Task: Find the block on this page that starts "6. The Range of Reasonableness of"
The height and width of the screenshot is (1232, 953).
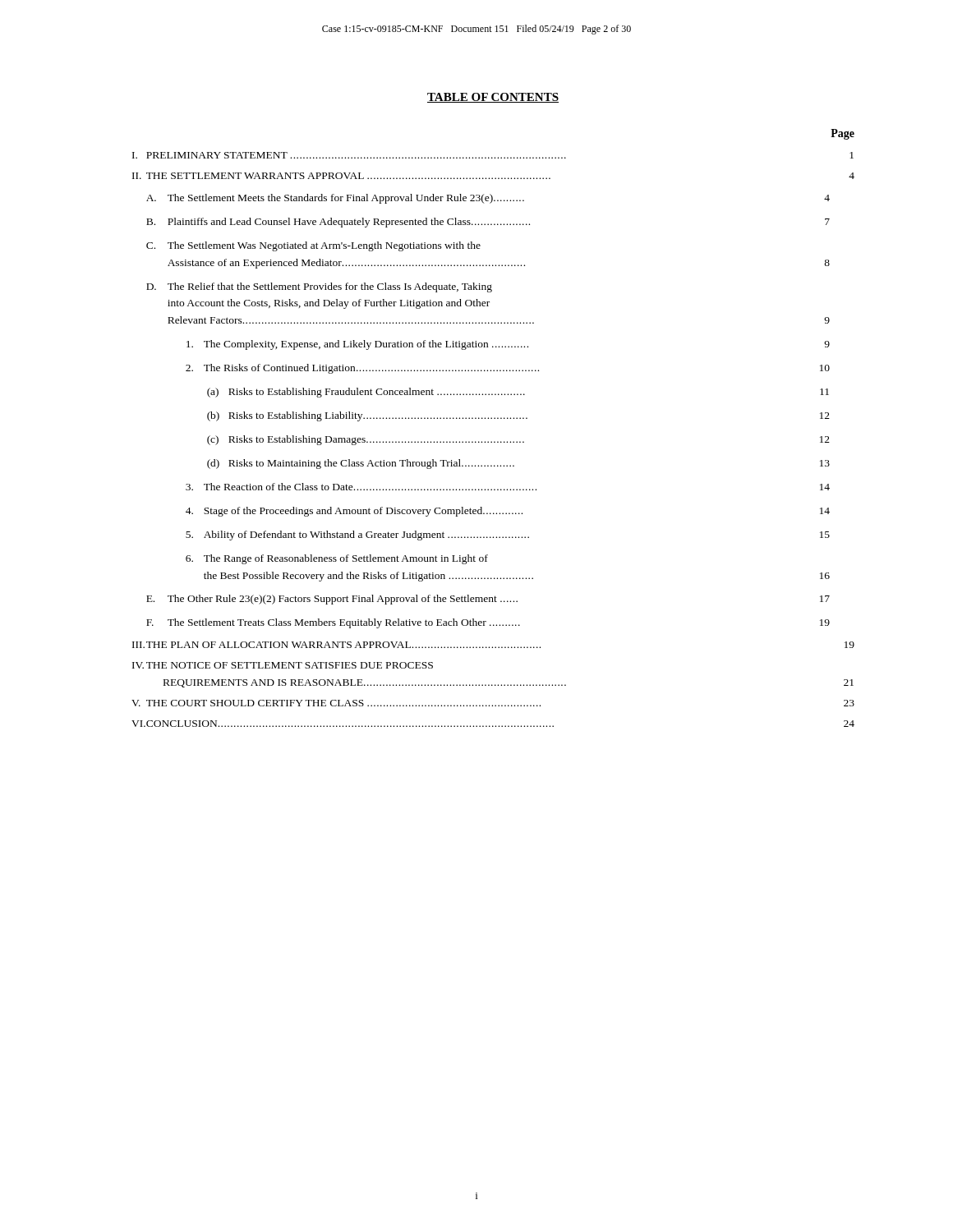Action: click(493, 567)
